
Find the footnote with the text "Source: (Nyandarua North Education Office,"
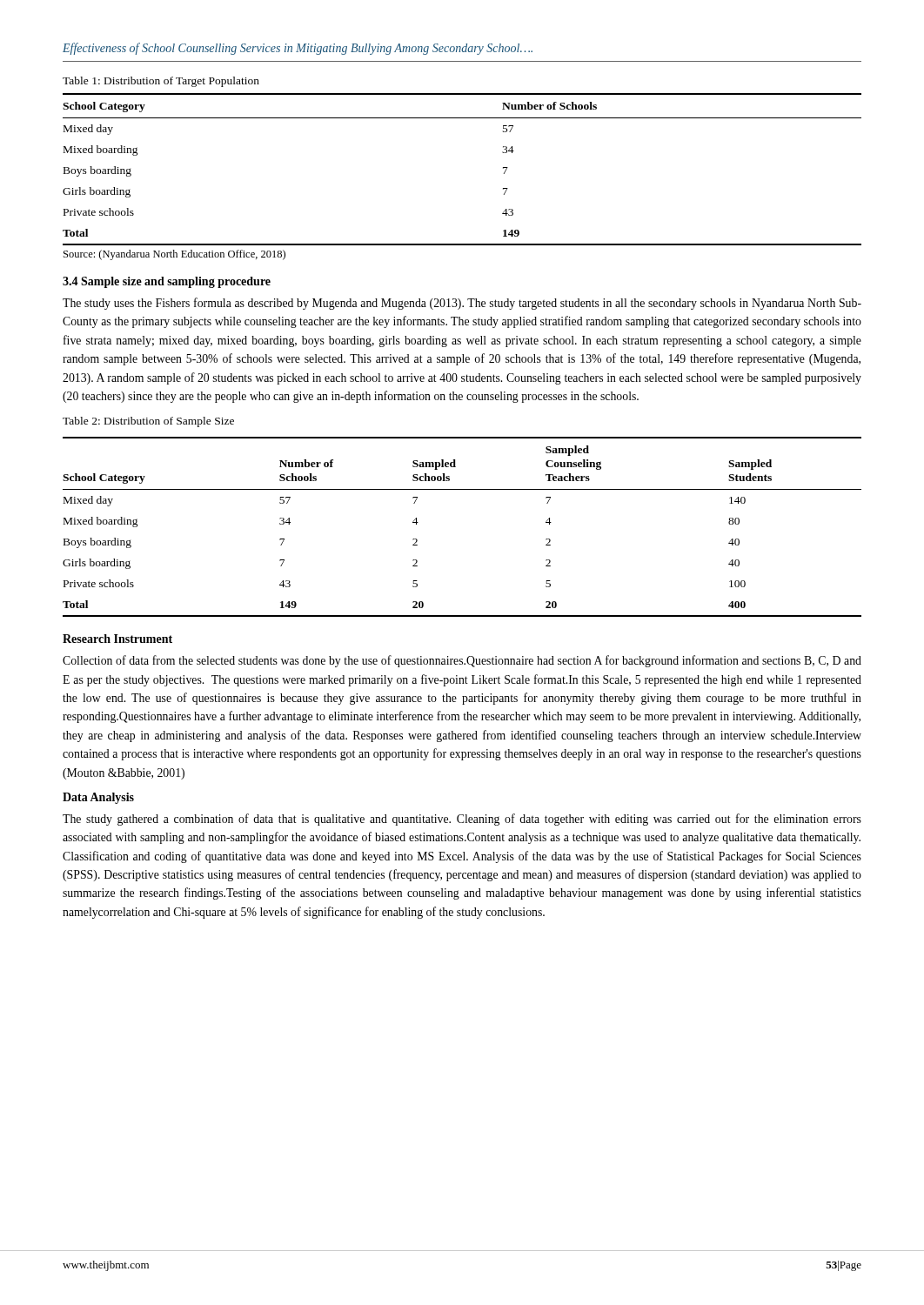[x=174, y=254]
